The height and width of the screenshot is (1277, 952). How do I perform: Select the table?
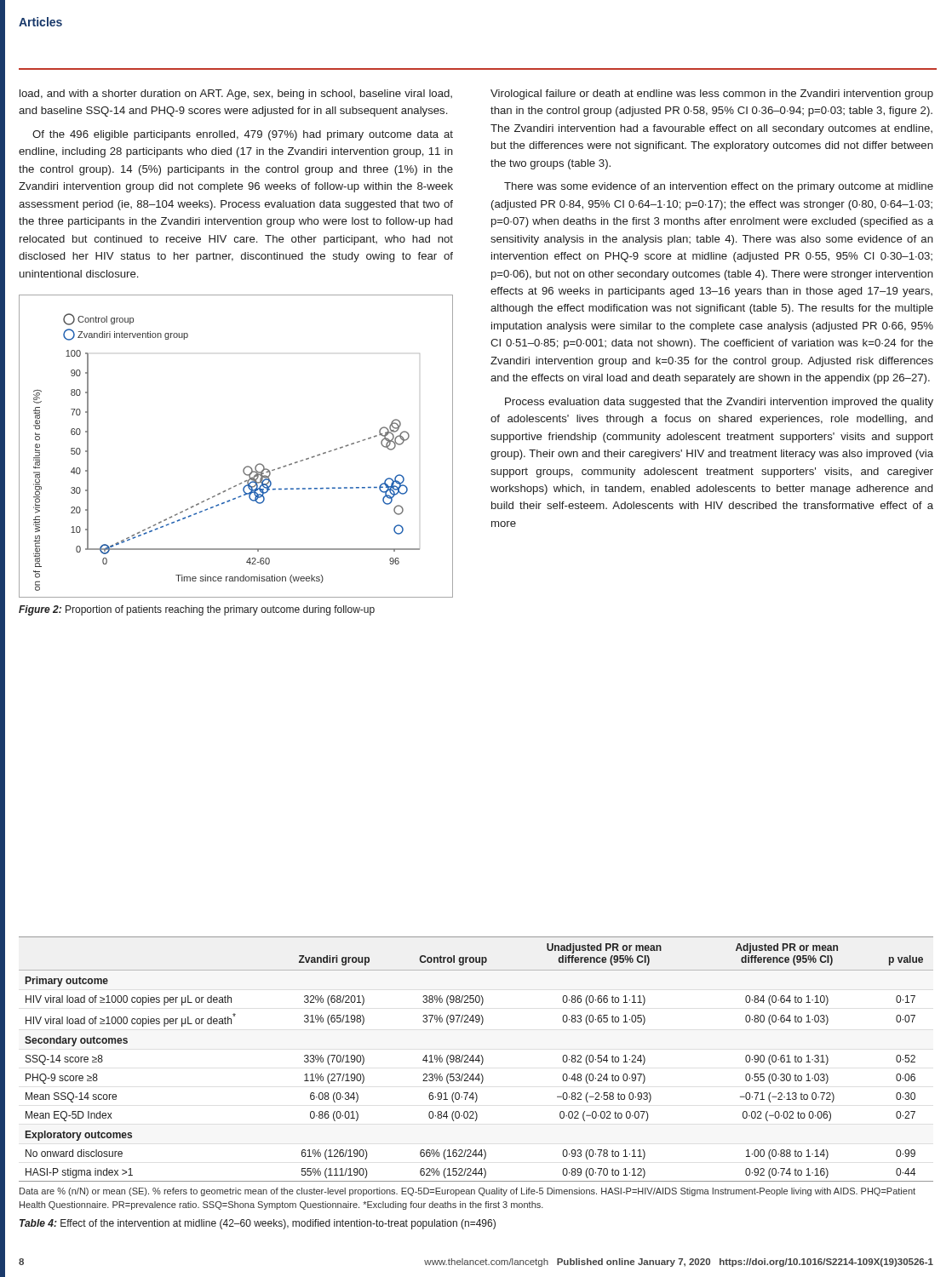(x=476, y=1084)
